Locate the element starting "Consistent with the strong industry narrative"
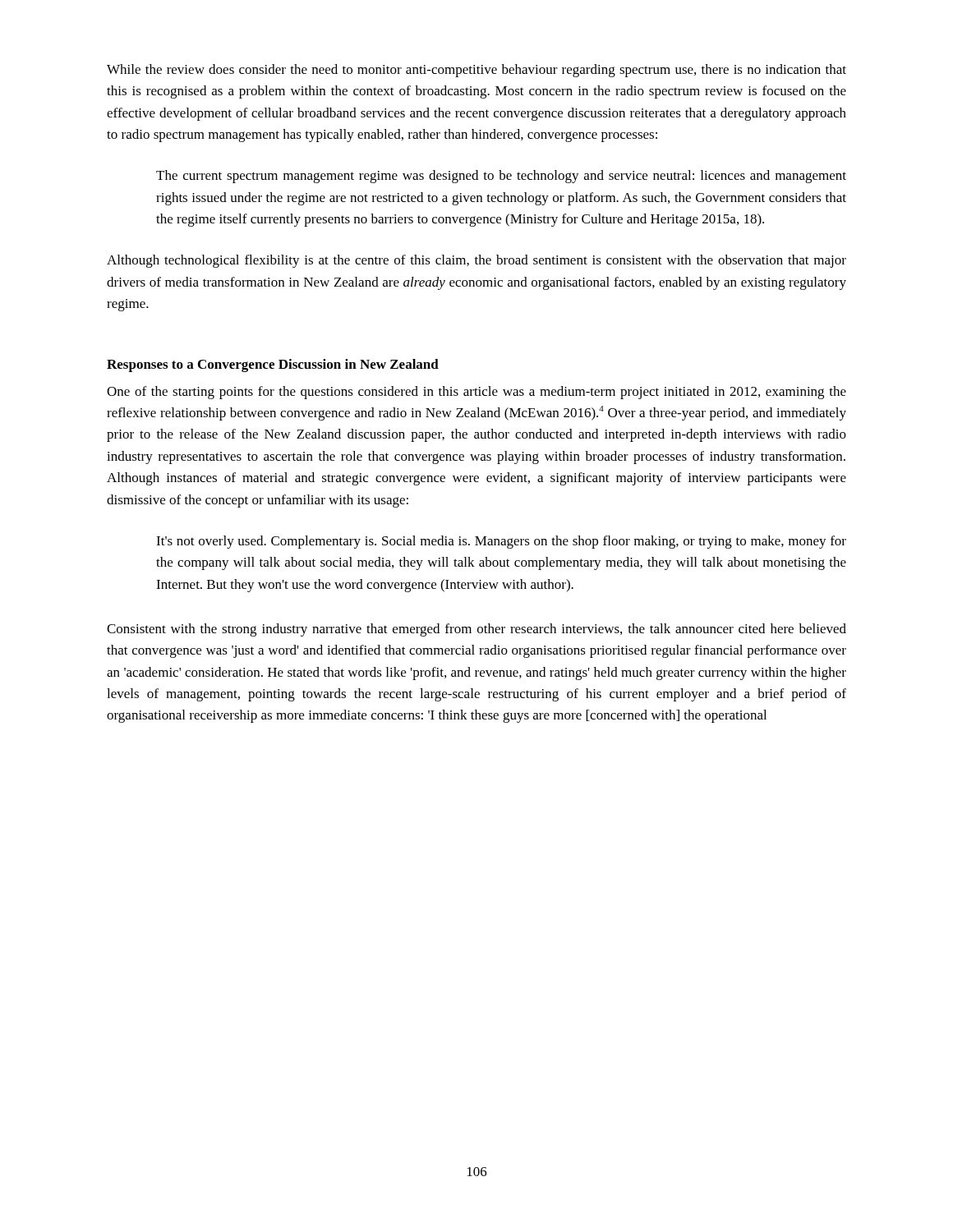 coord(476,672)
